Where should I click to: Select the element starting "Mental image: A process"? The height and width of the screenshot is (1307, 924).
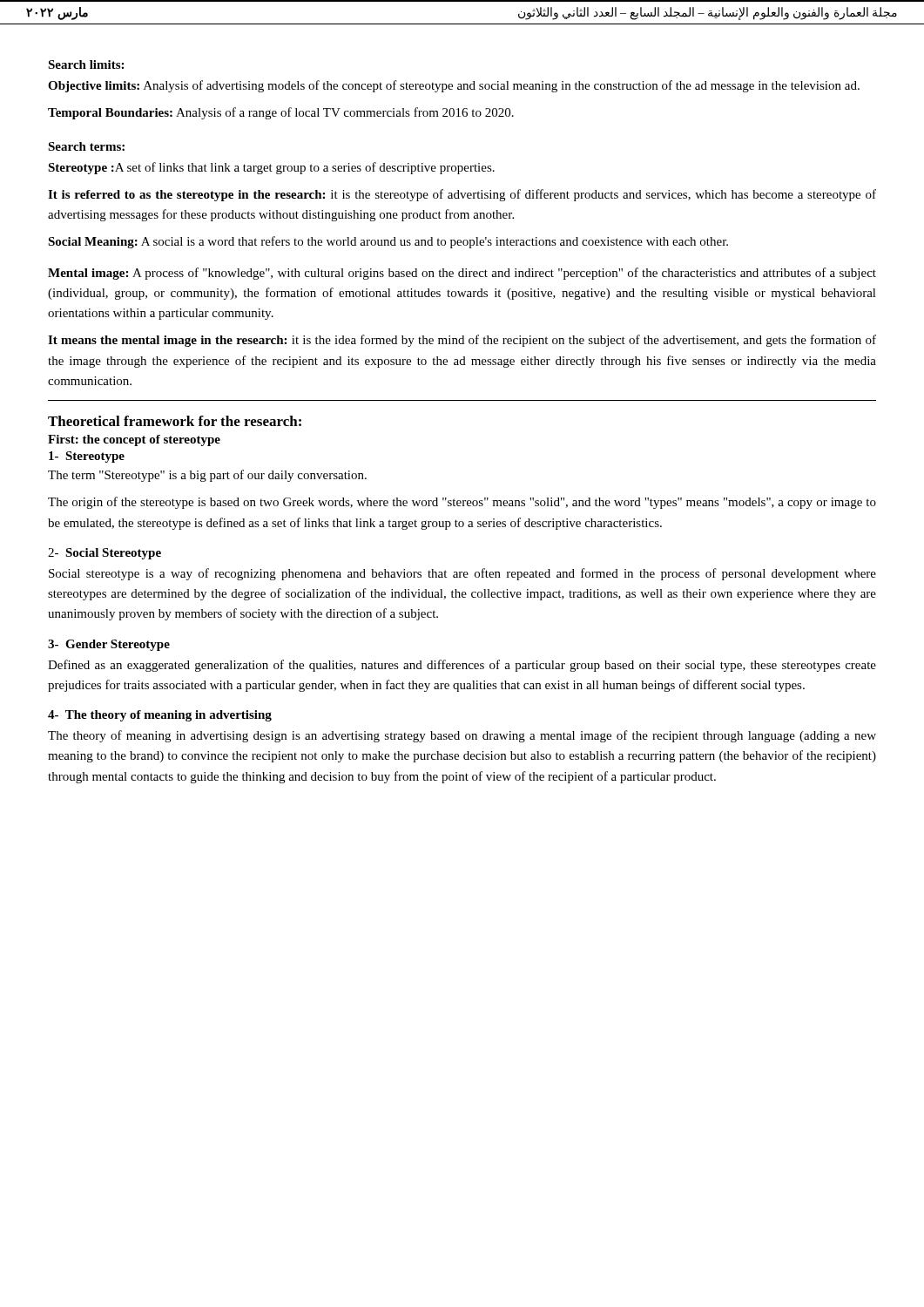tap(462, 327)
